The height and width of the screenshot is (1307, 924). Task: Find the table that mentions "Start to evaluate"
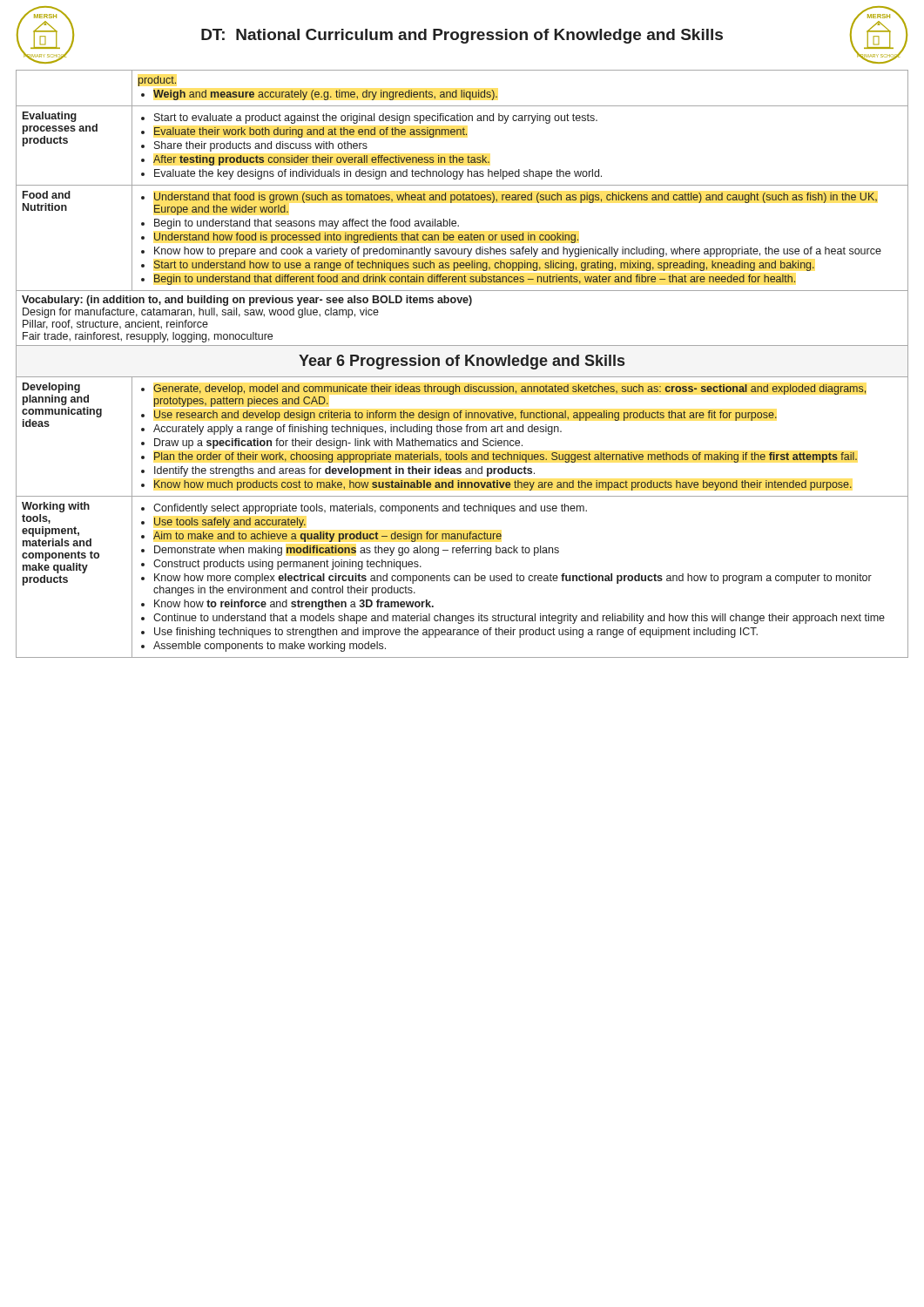462,364
